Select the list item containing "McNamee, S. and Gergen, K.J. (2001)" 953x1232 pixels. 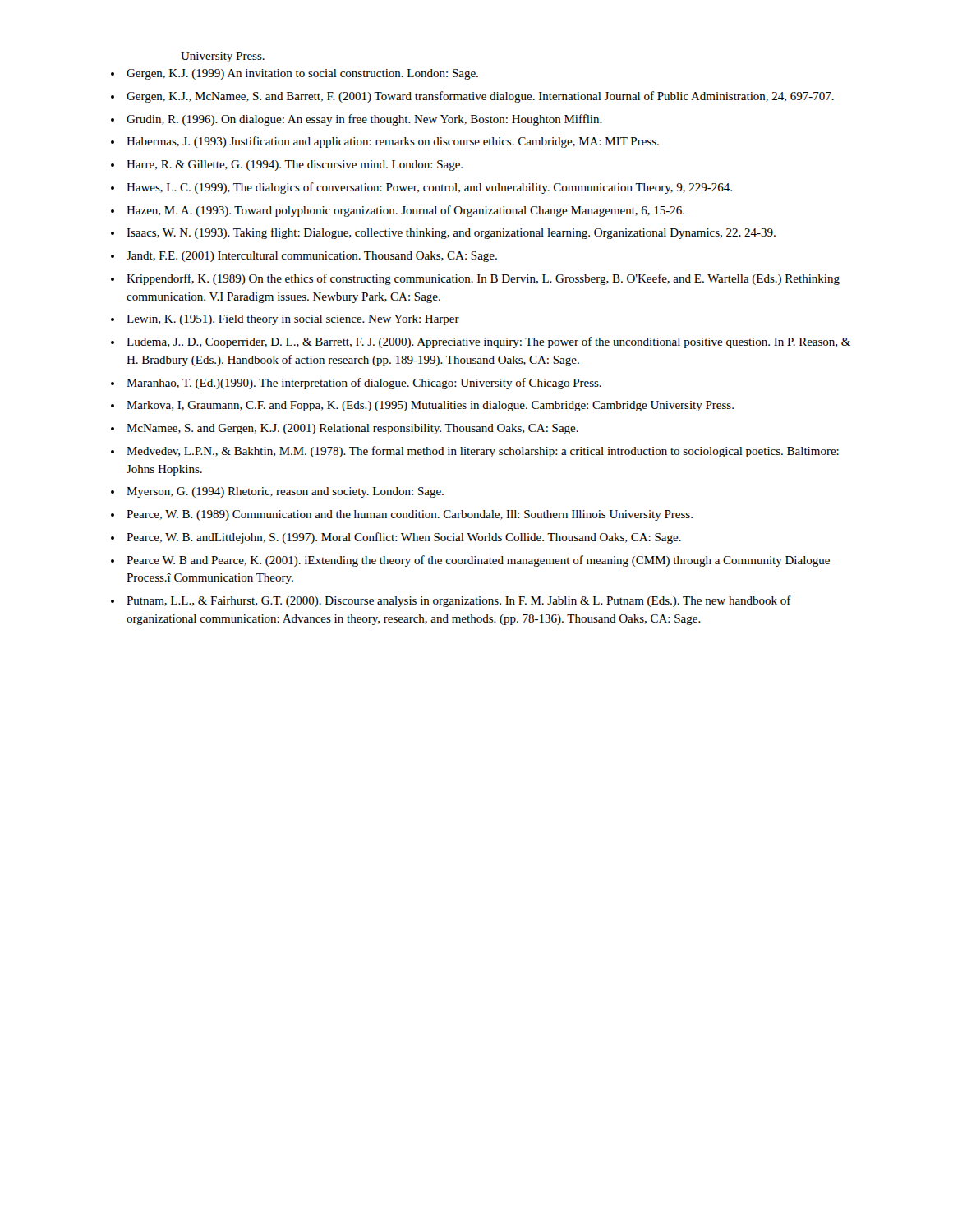[353, 428]
